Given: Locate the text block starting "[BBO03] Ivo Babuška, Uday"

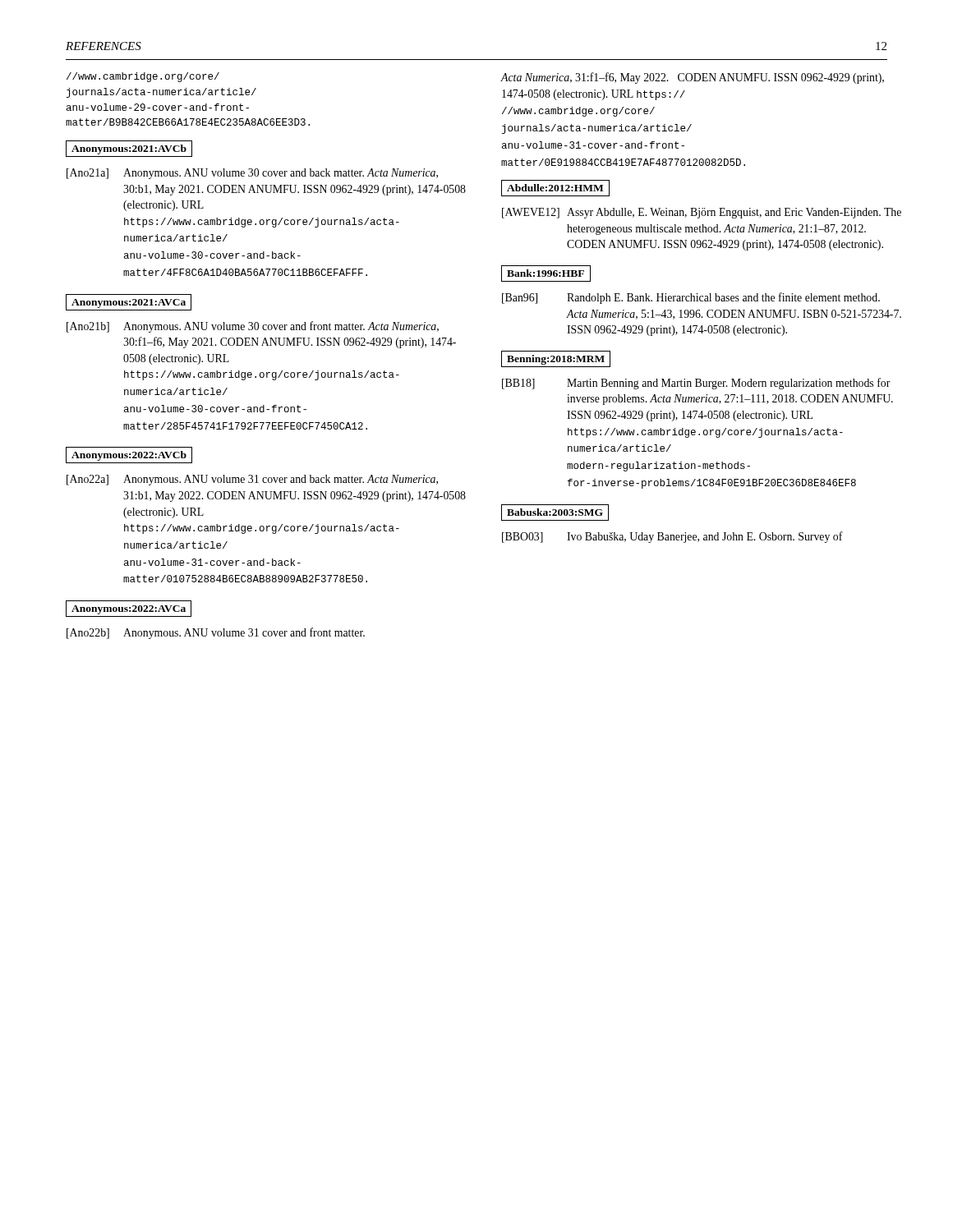Looking at the screenshot, I should (x=702, y=537).
